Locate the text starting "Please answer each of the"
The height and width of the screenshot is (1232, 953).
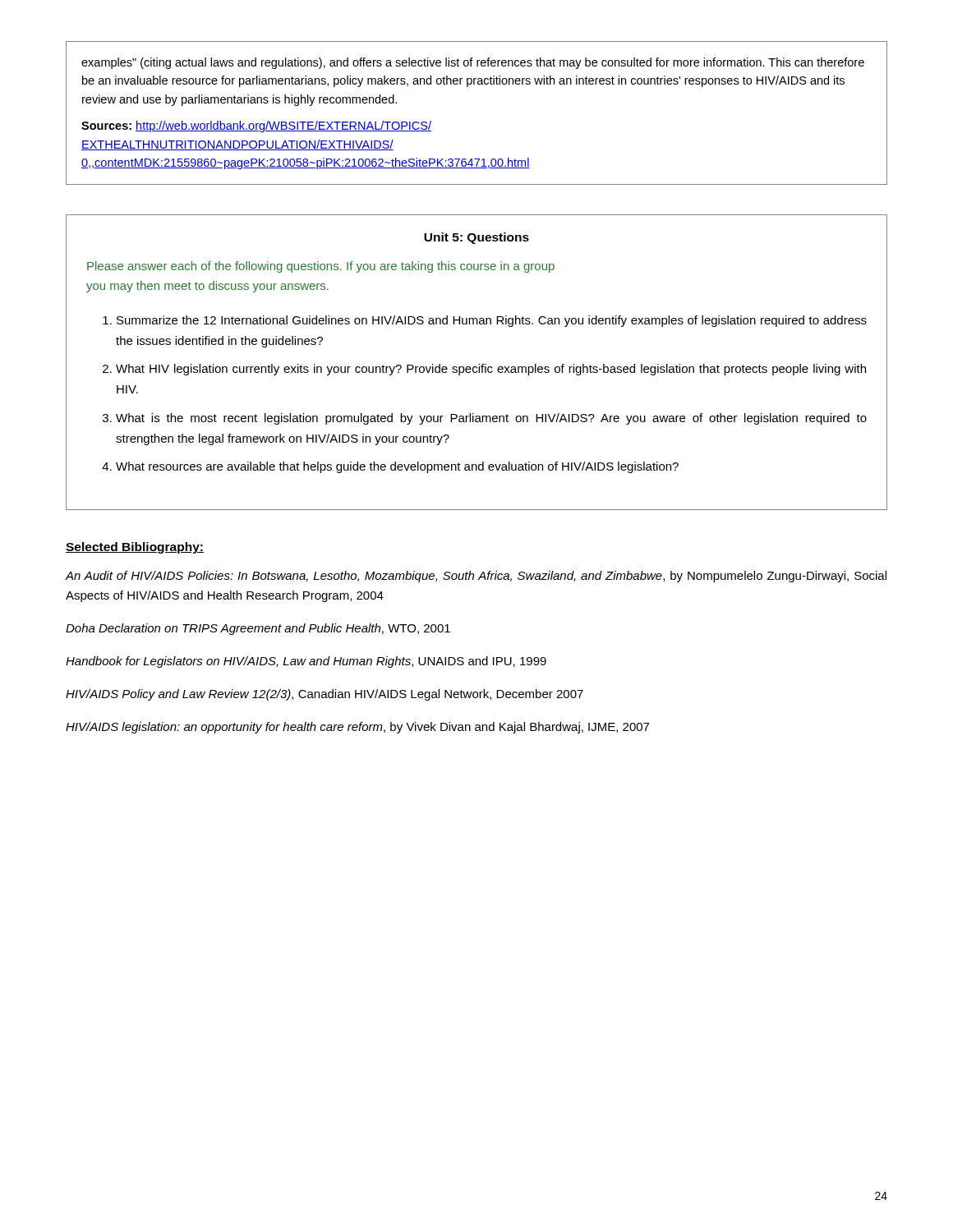tap(321, 275)
